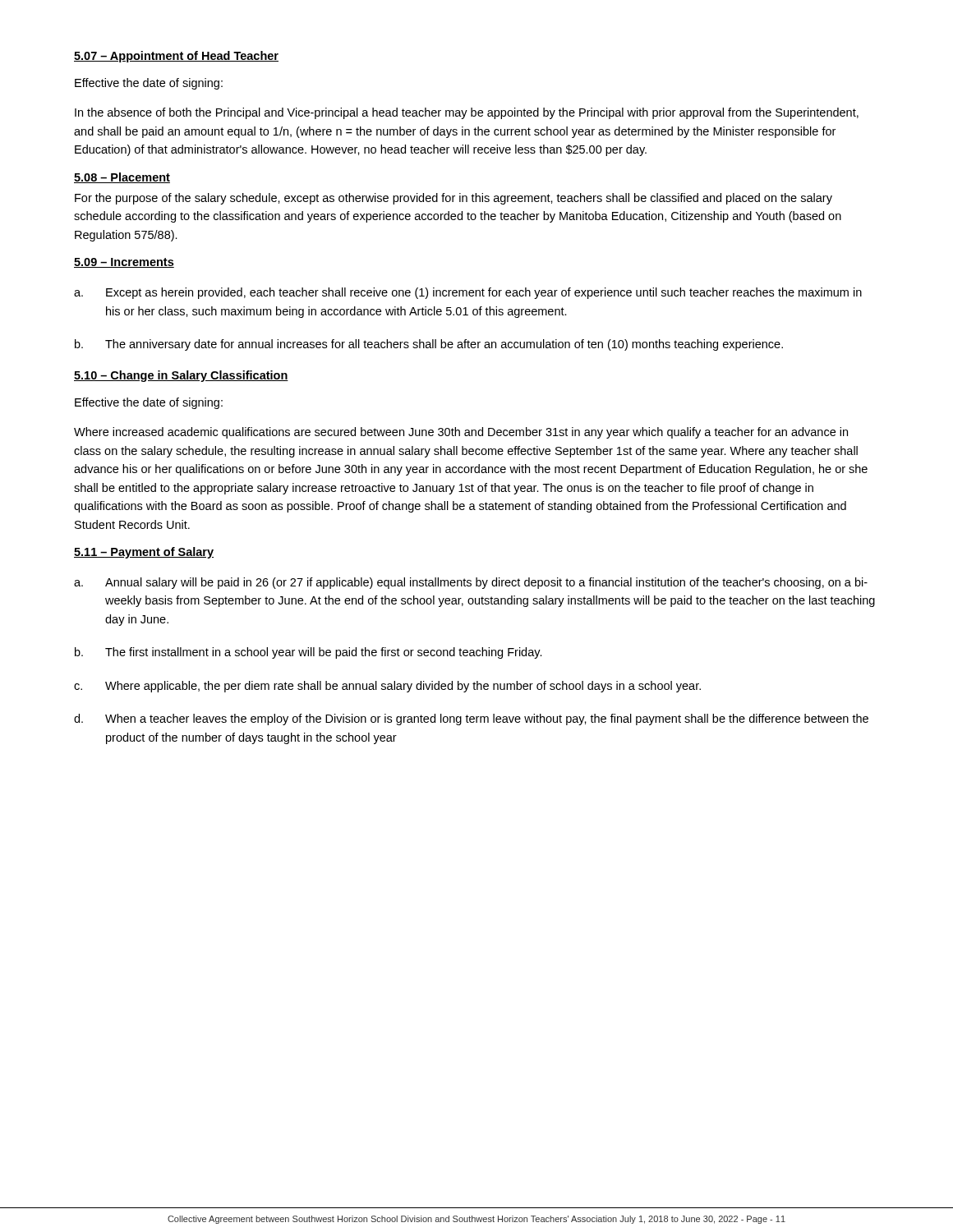Find the section header that says "5.09 – Increments"
Screen dimensions: 1232x953
coord(124,262)
